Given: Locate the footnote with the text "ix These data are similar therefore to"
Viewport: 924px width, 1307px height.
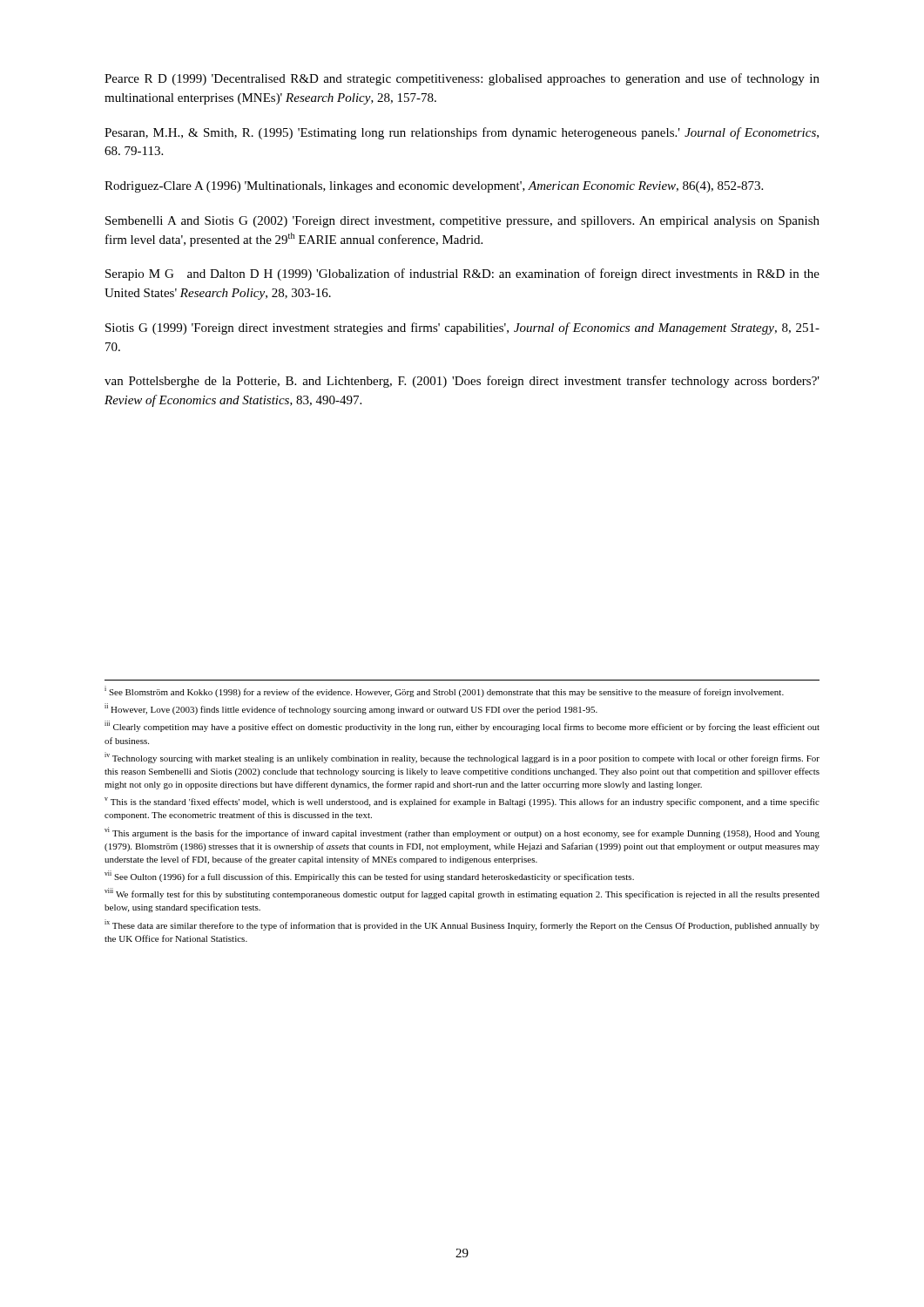Looking at the screenshot, I should pyautogui.click(x=462, y=931).
